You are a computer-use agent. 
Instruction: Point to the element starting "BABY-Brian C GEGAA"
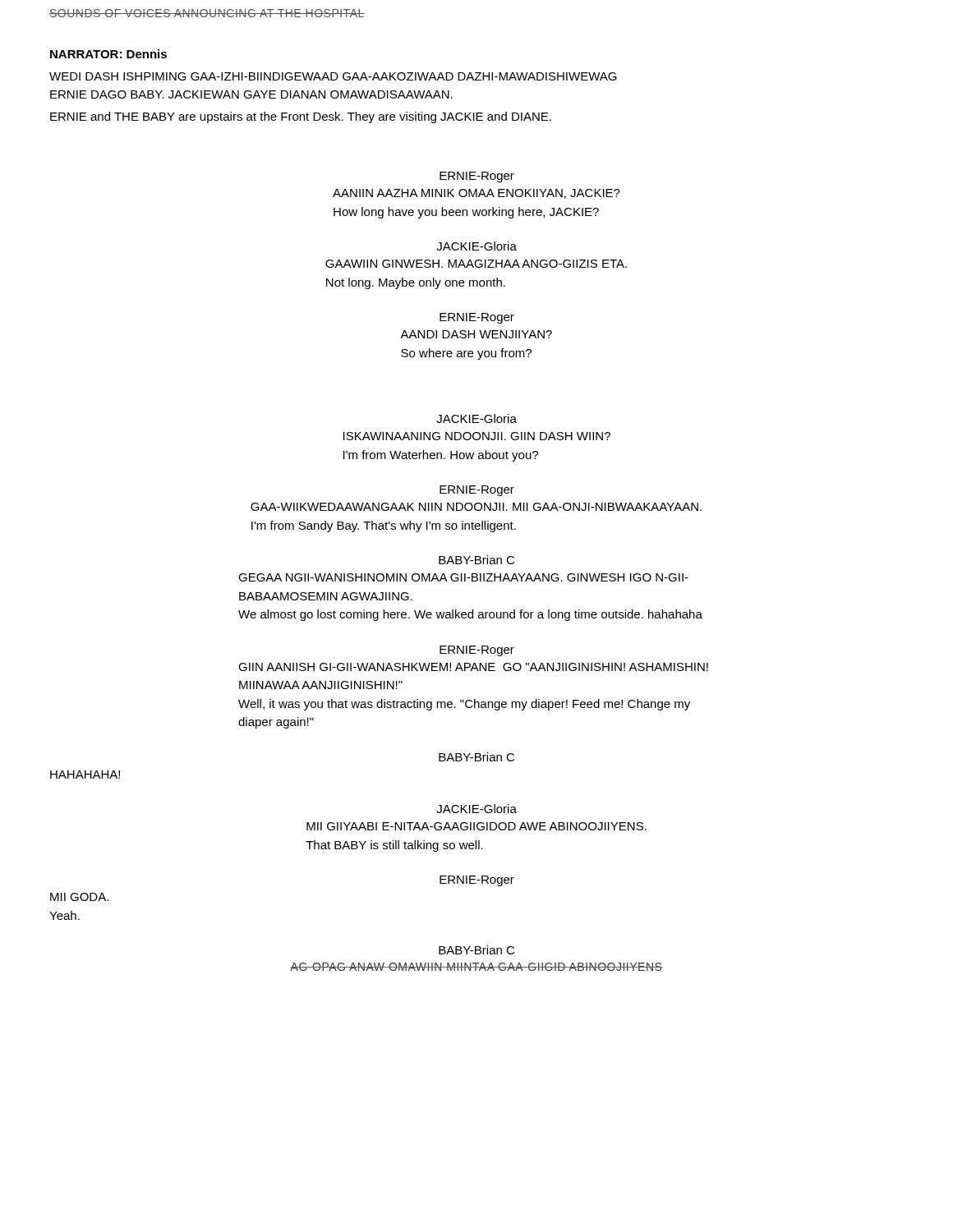click(476, 588)
